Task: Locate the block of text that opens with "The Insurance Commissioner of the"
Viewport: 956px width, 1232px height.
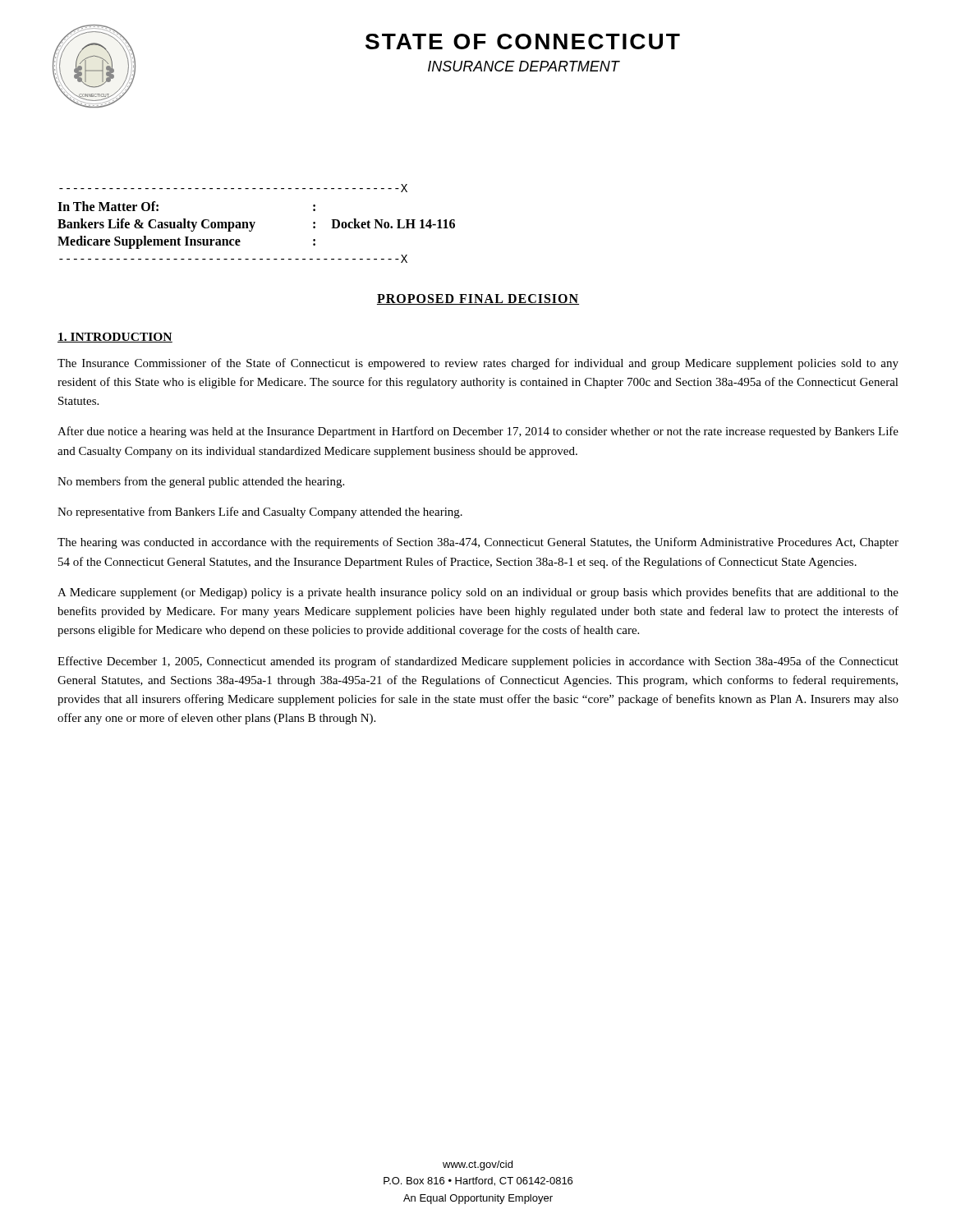Action: pos(478,382)
